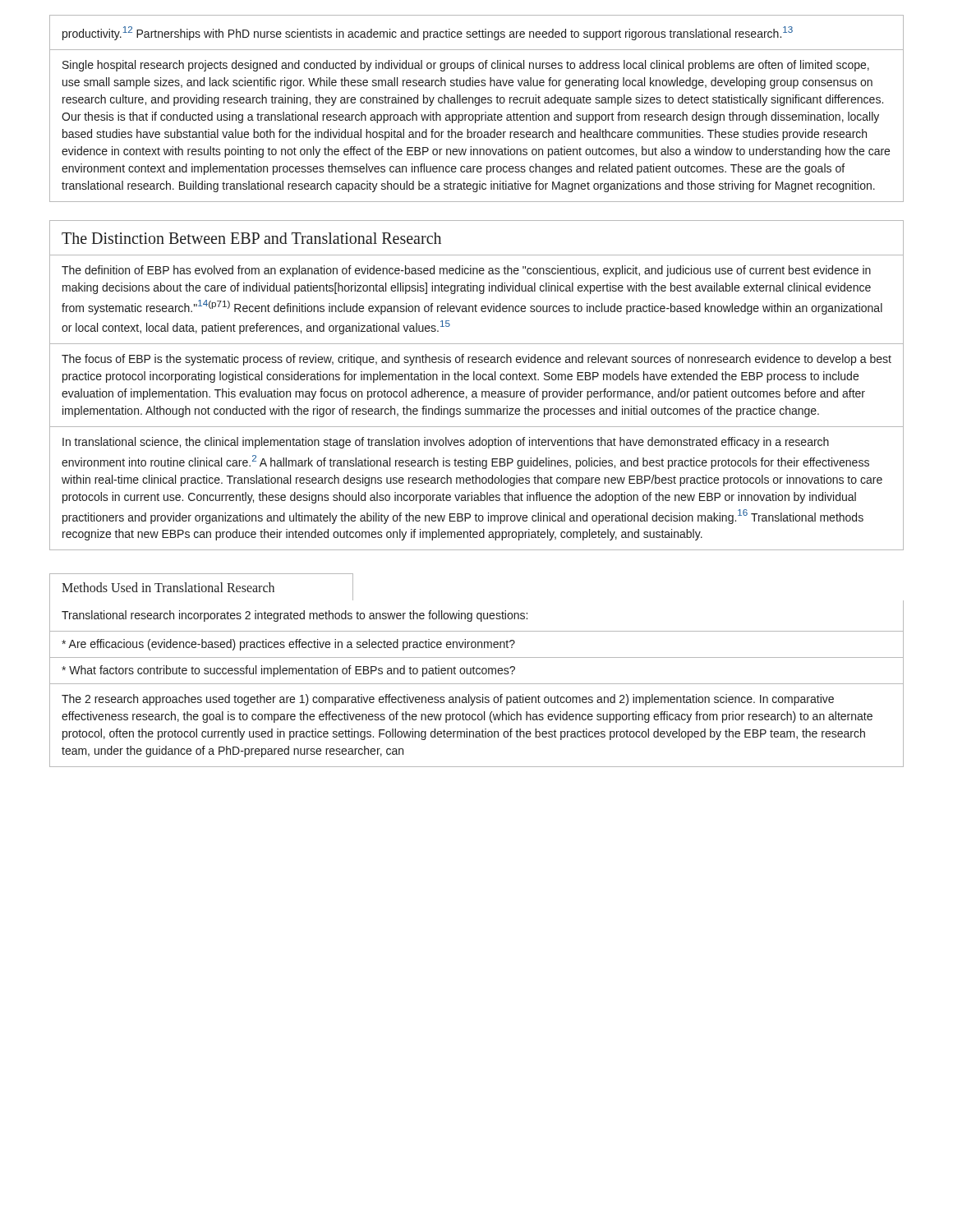Find the text starting "Single hospital research projects"
Image resolution: width=953 pixels, height=1232 pixels.
[x=476, y=125]
